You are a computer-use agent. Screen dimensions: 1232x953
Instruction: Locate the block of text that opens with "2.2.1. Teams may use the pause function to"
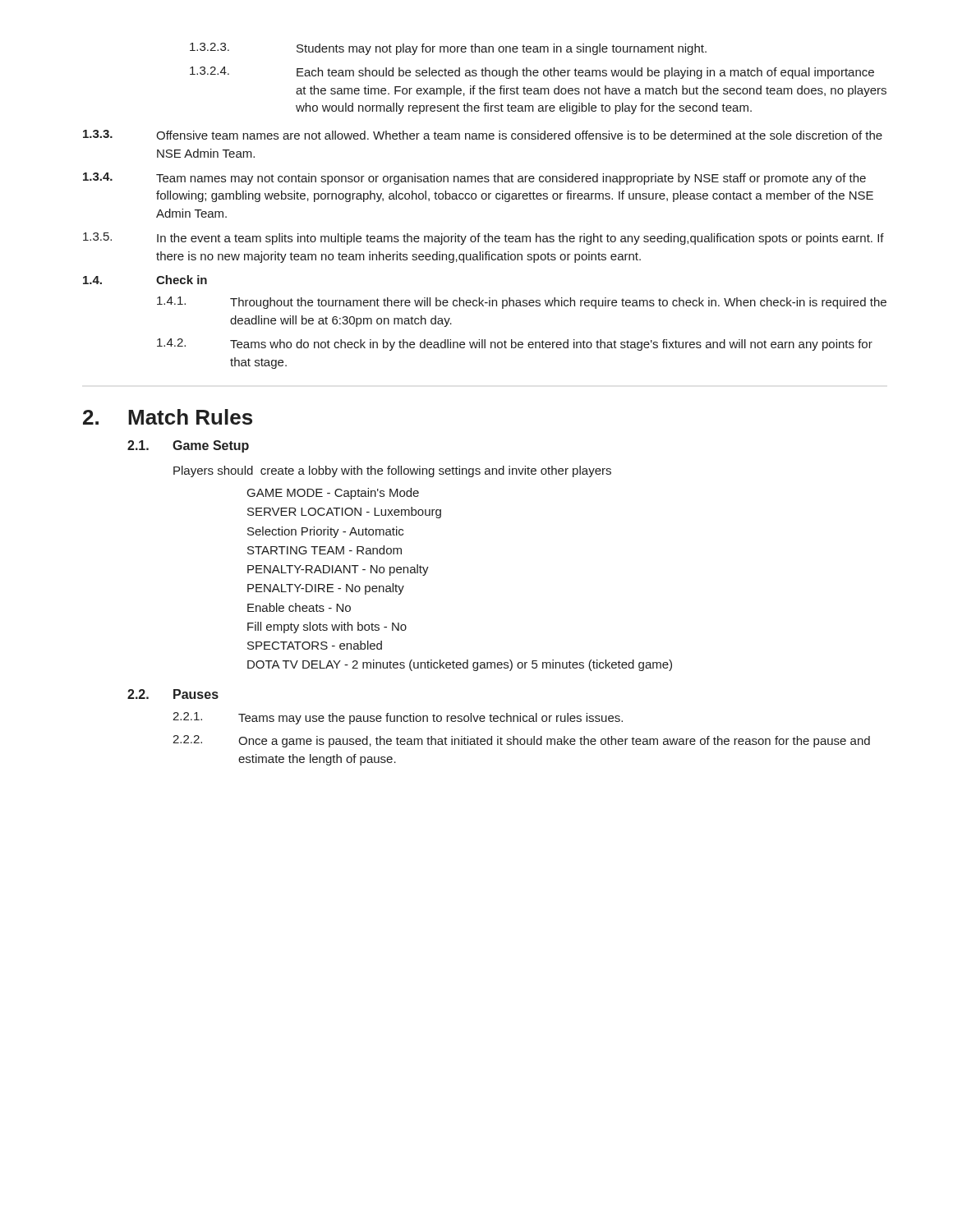(530, 717)
